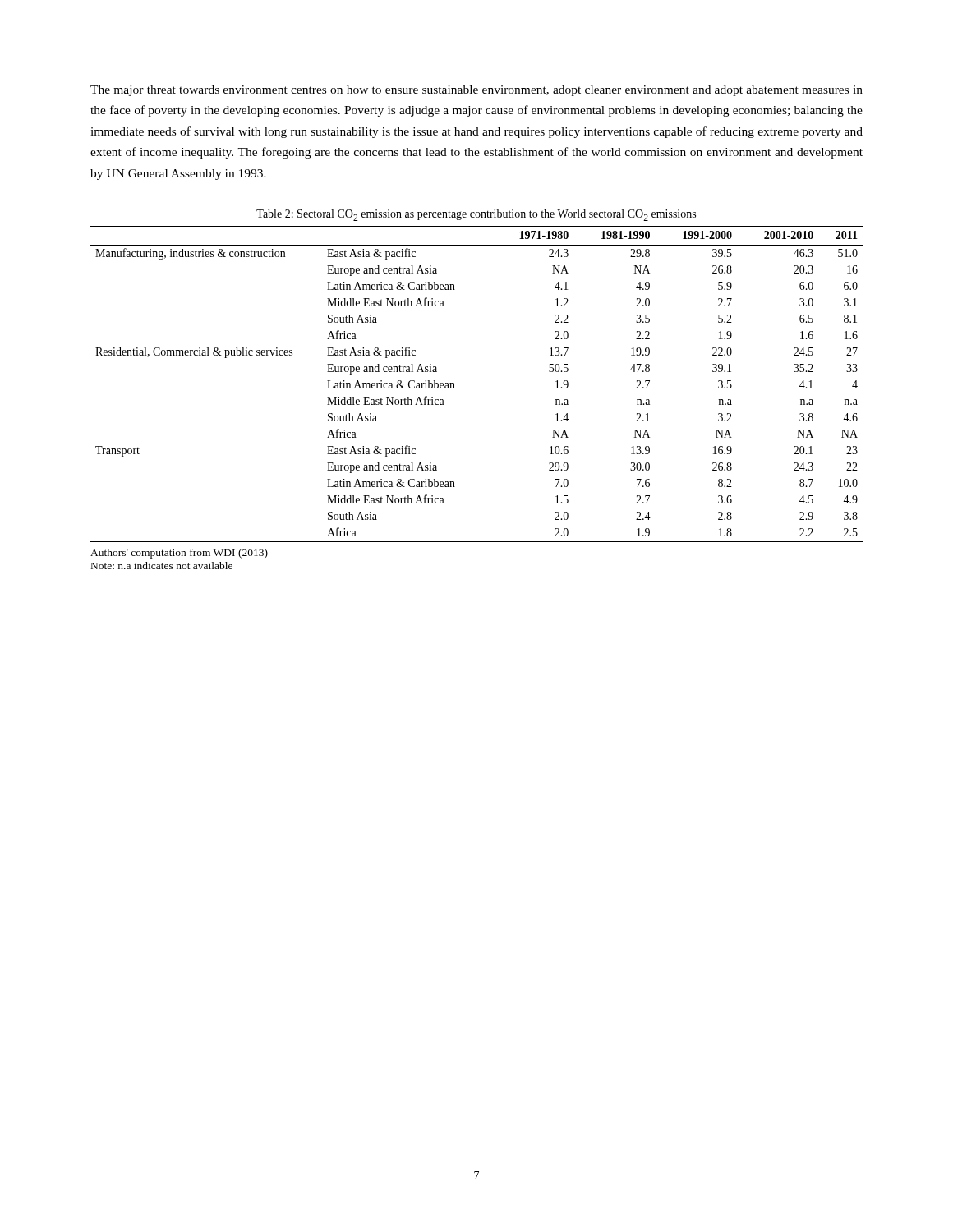Find the text block that reads "The major threat towards"
Screen dimensions: 1232x953
pos(476,131)
